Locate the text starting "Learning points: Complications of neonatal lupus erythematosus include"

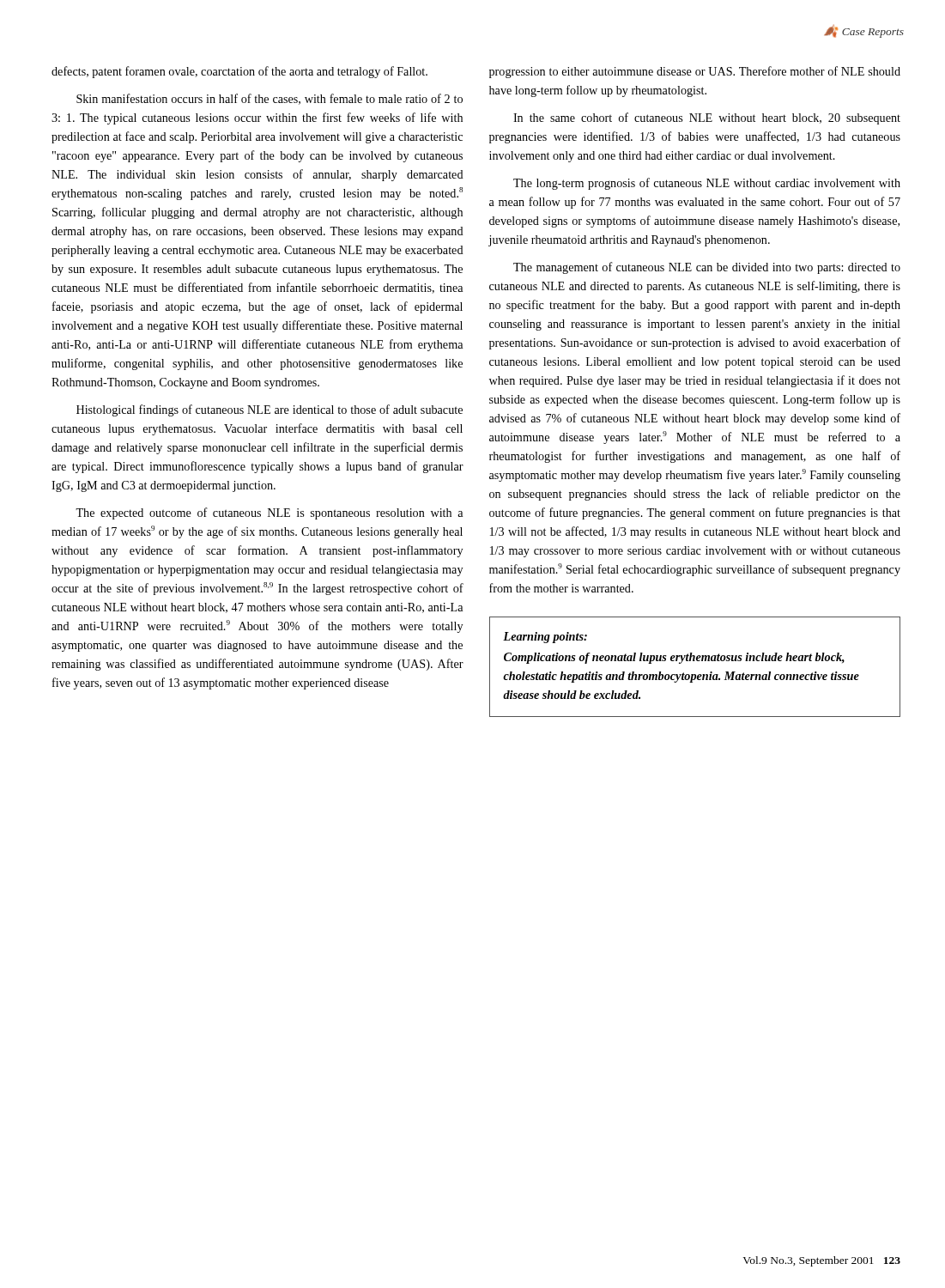point(695,667)
